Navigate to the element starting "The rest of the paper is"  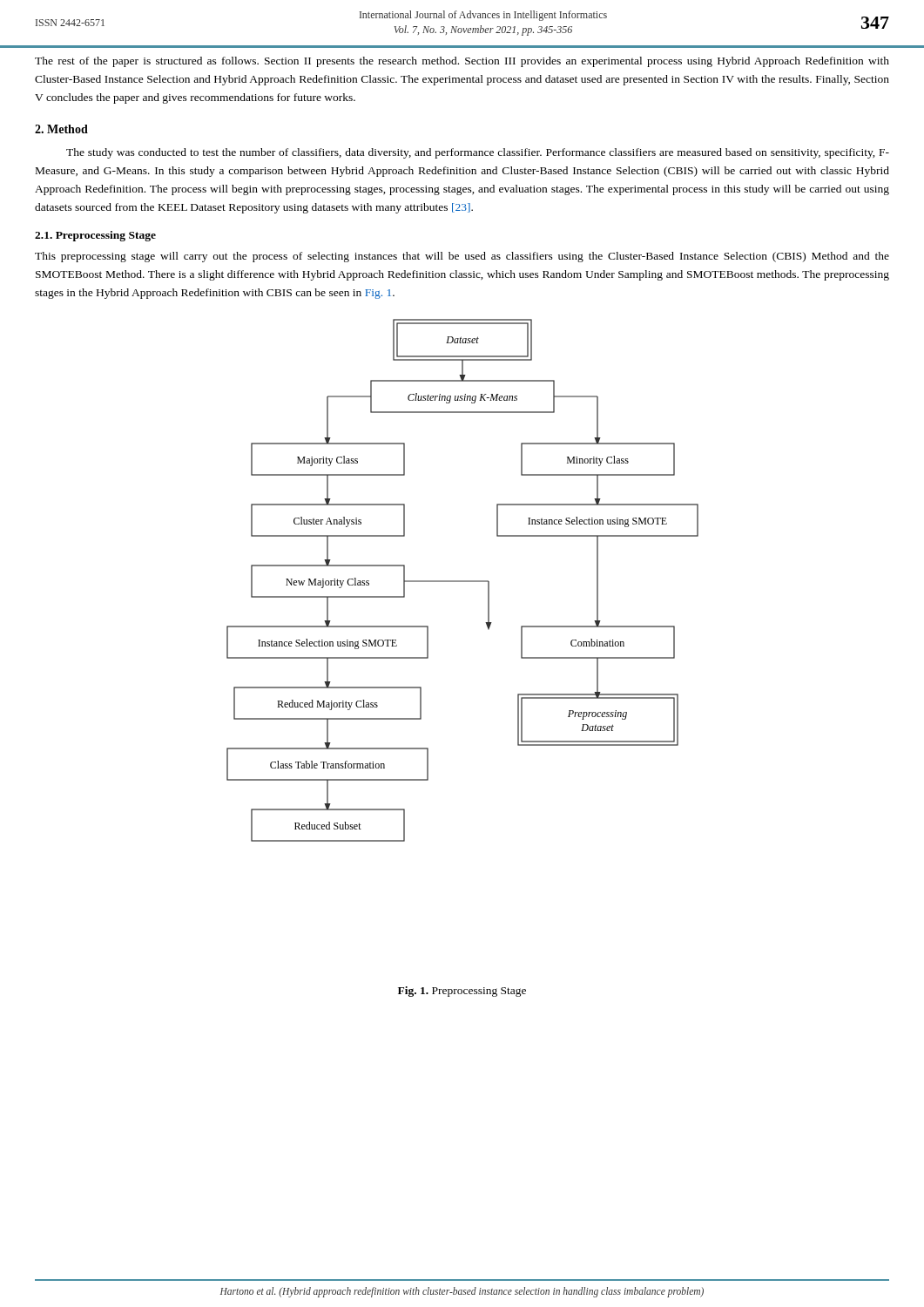[462, 79]
